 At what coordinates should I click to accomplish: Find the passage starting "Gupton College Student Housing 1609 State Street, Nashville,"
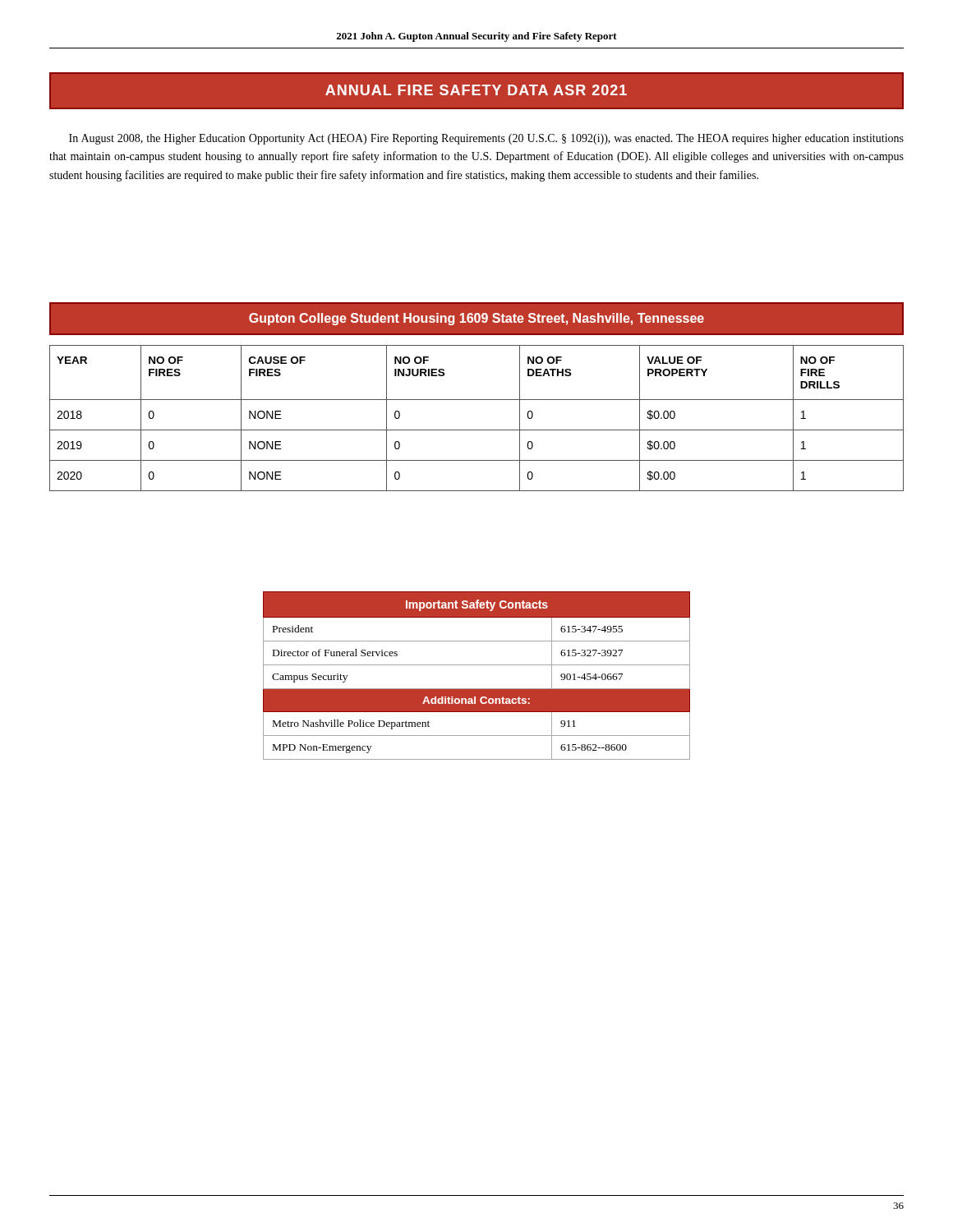point(476,318)
